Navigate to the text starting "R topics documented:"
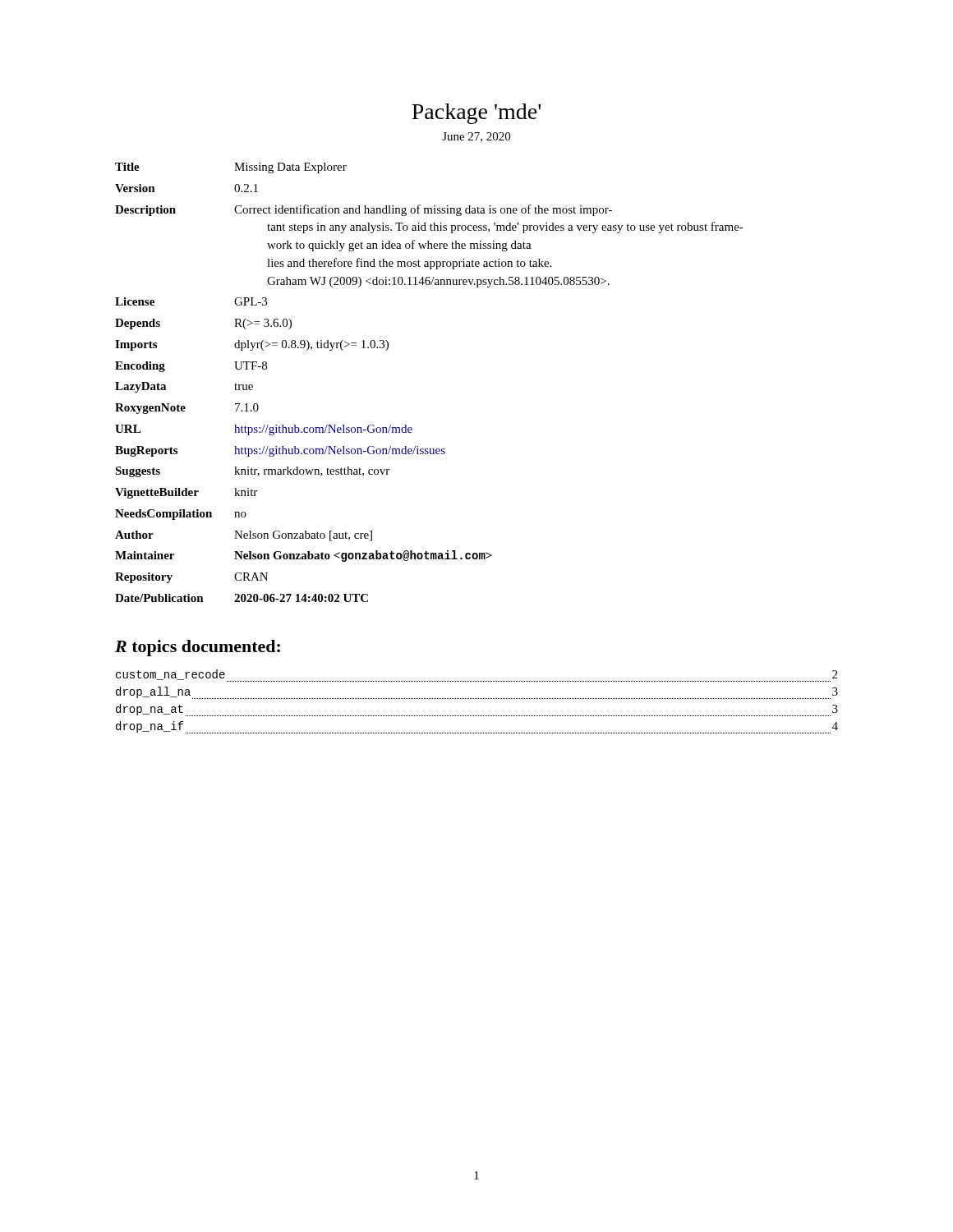The width and height of the screenshot is (953, 1232). [198, 646]
